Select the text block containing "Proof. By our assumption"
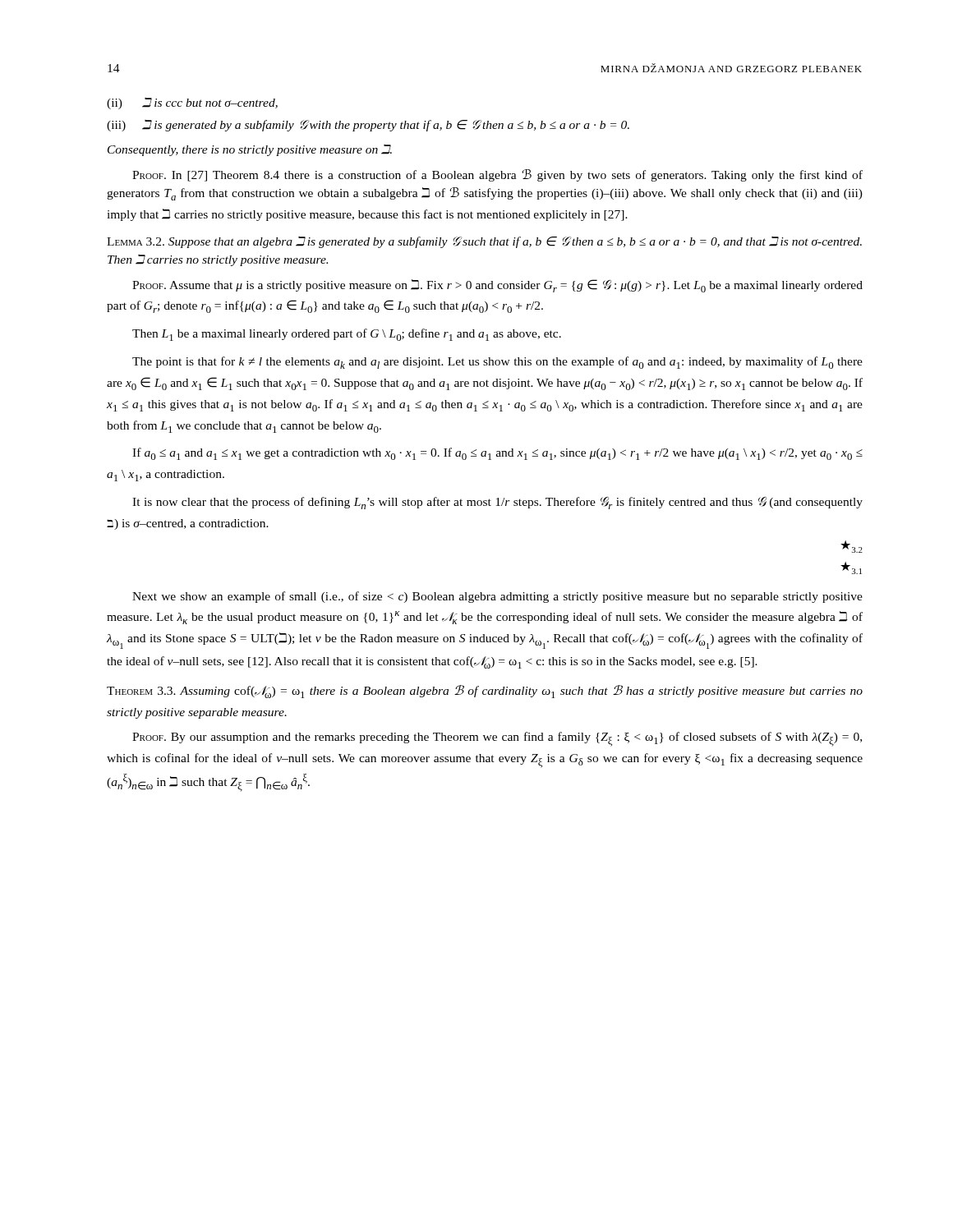This screenshot has width=953, height=1232. [485, 761]
